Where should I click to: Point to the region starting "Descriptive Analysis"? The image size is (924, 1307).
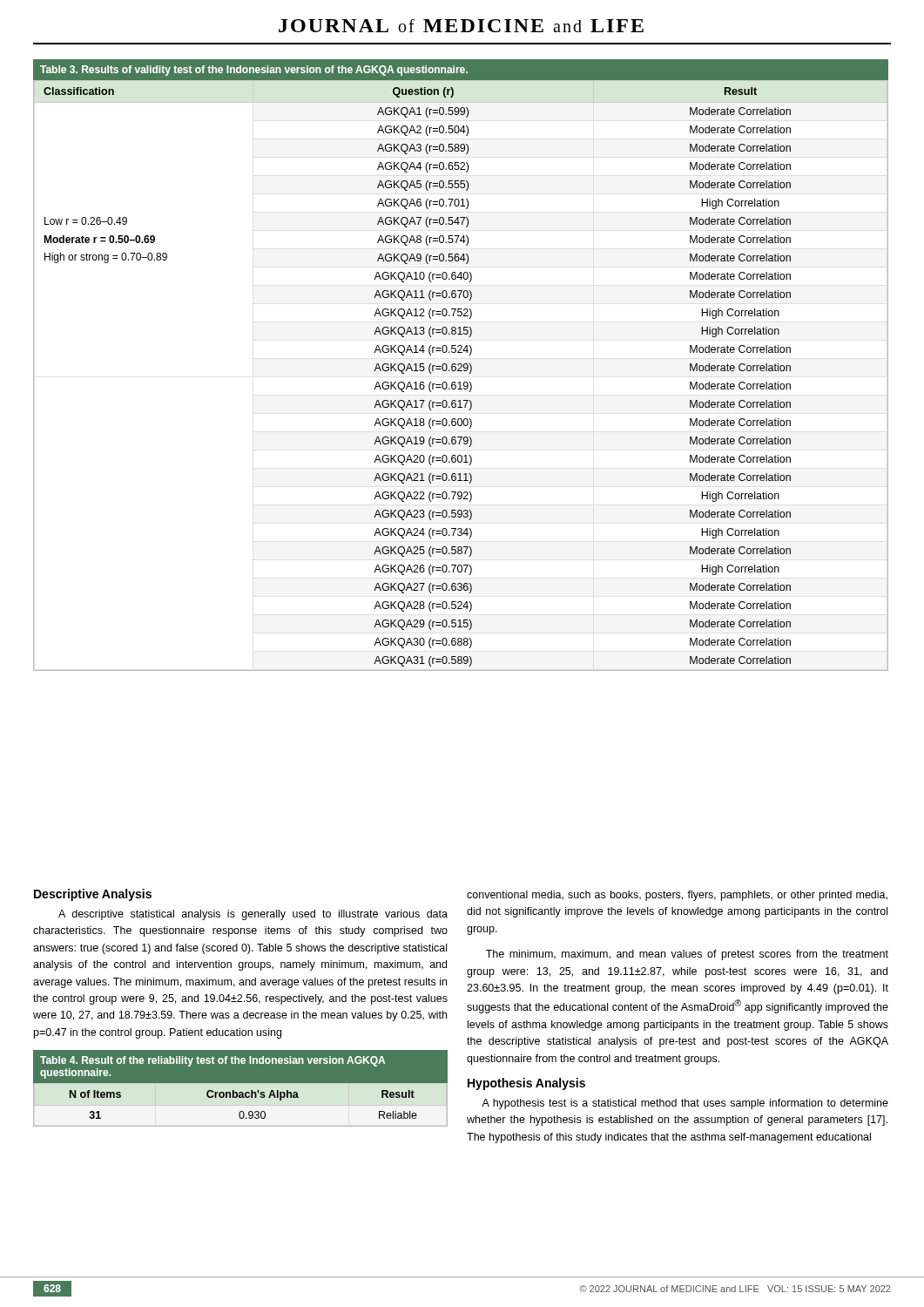(x=92, y=894)
